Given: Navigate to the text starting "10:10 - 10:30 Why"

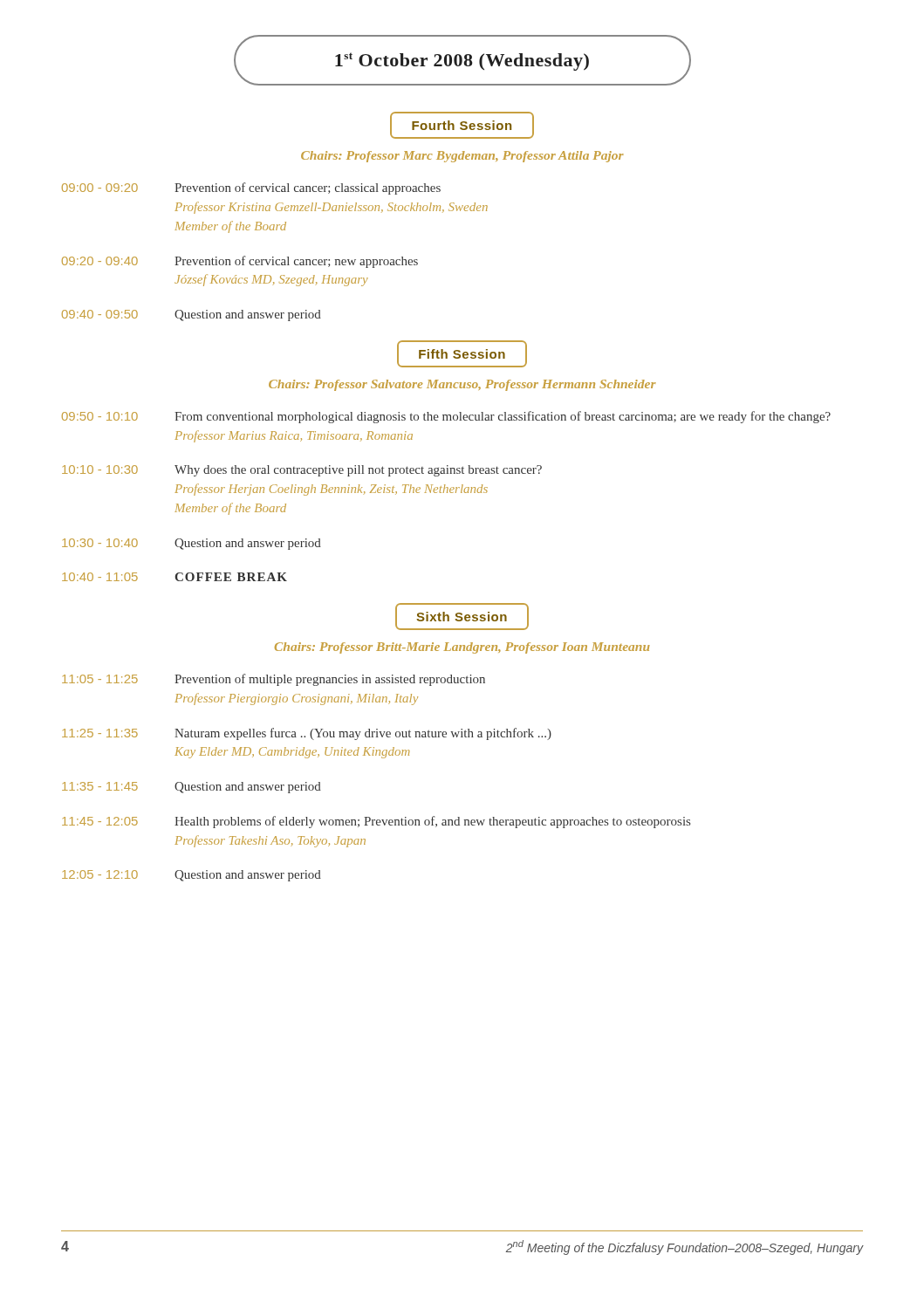Looking at the screenshot, I should click(462, 490).
